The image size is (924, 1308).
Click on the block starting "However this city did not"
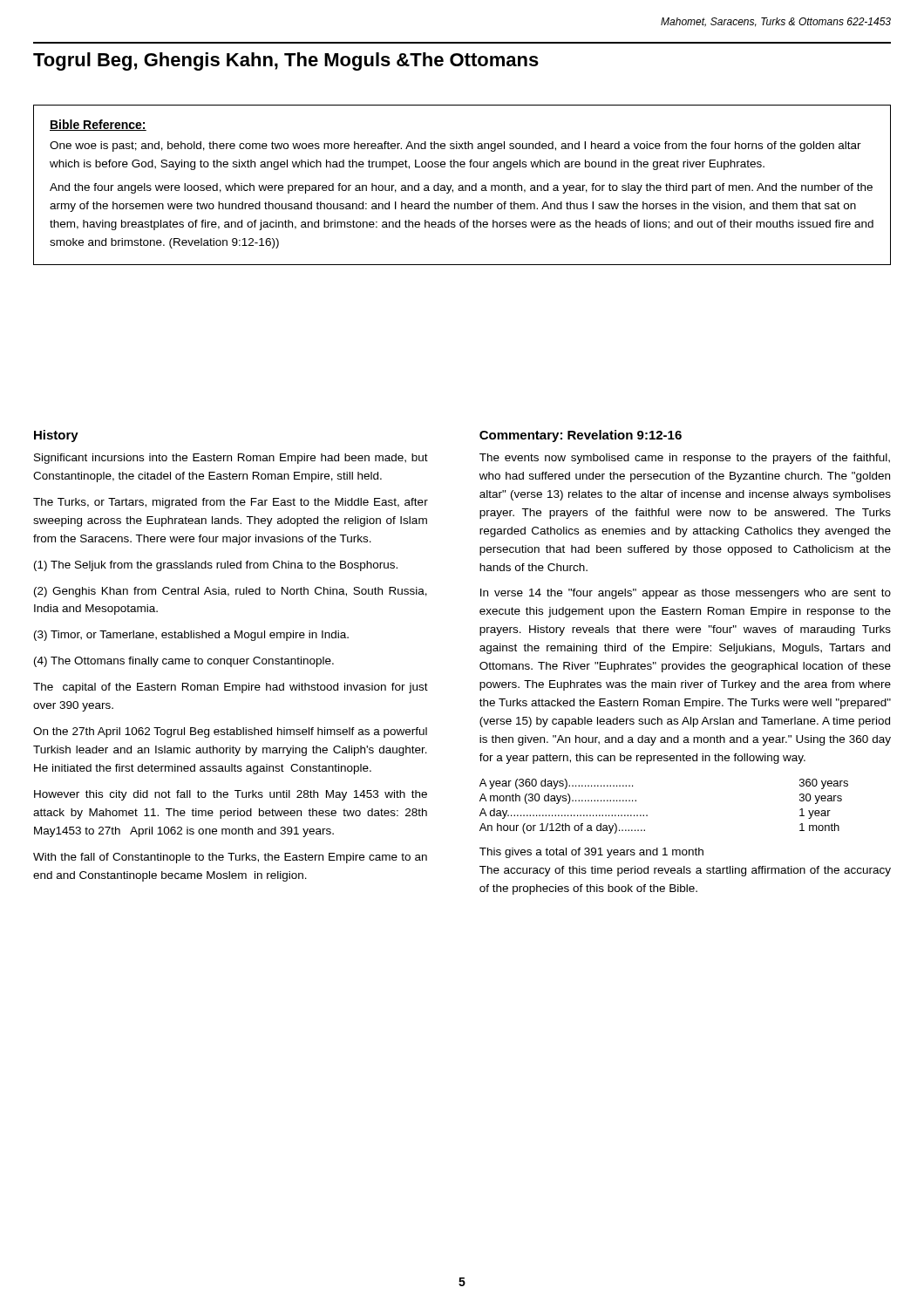[x=230, y=813]
